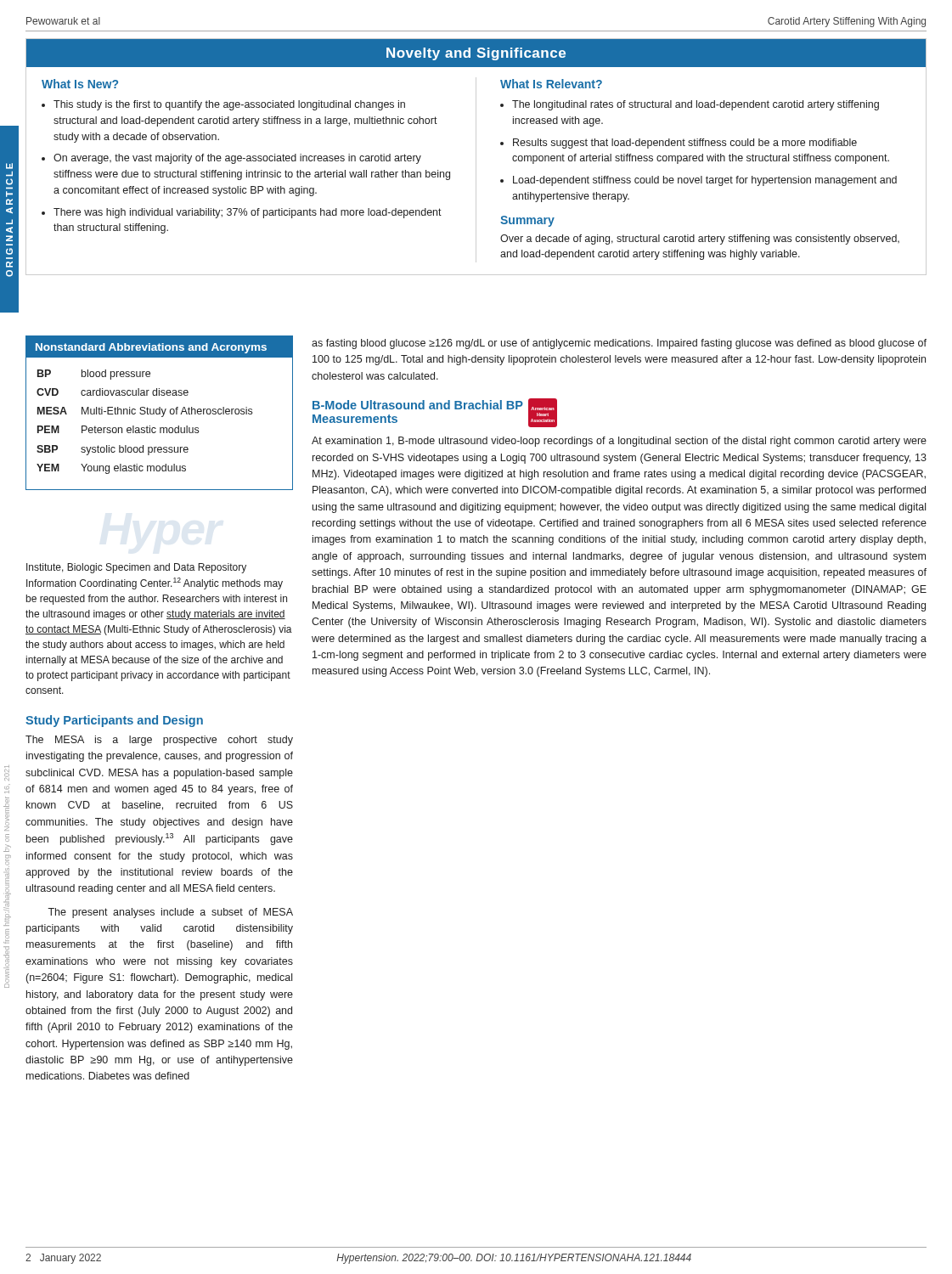Select the passage starting "Study Participants and Design"

(114, 720)
